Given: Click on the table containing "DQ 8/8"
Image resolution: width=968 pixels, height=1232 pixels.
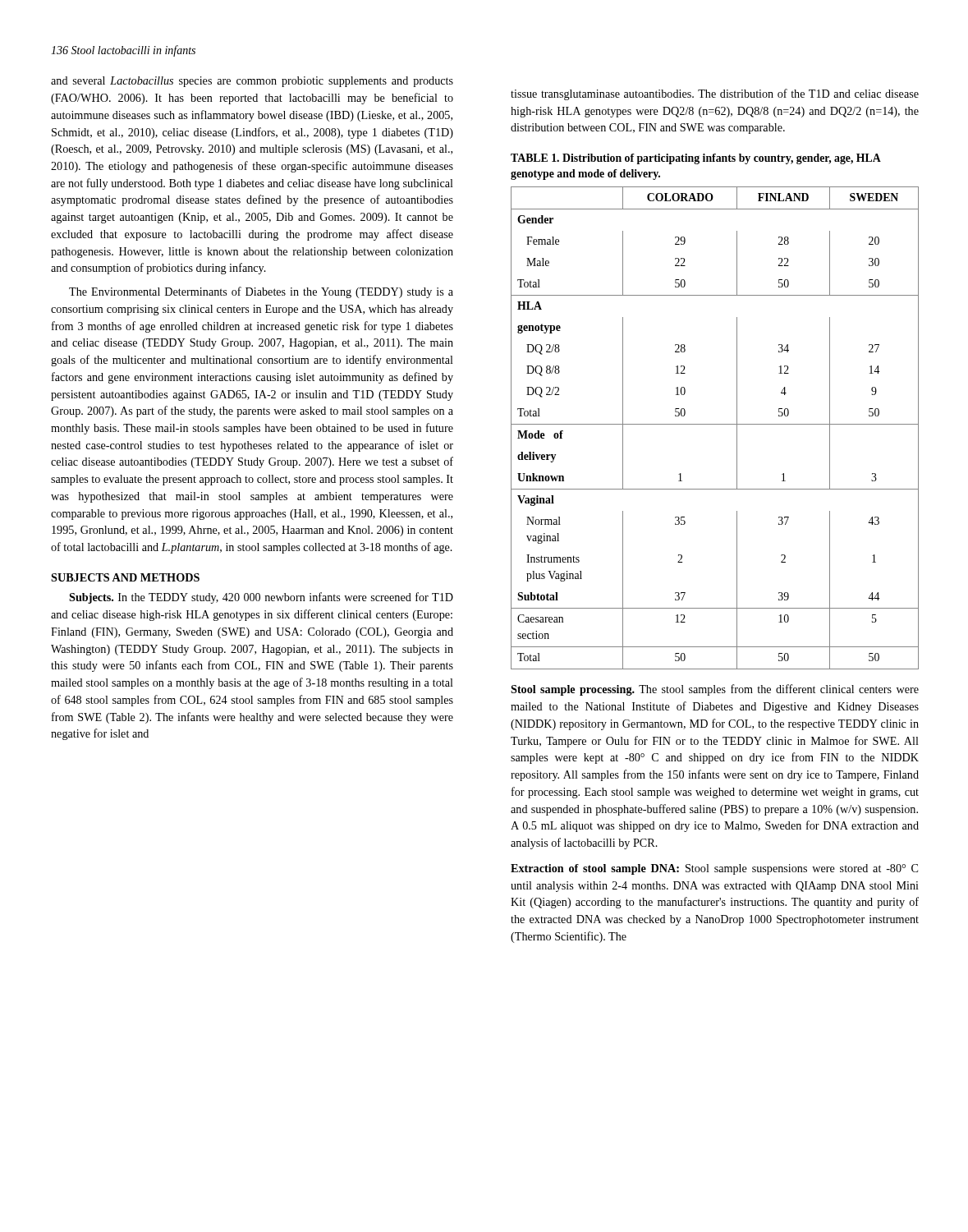Looking at the screenshot, I should (715, 428).
